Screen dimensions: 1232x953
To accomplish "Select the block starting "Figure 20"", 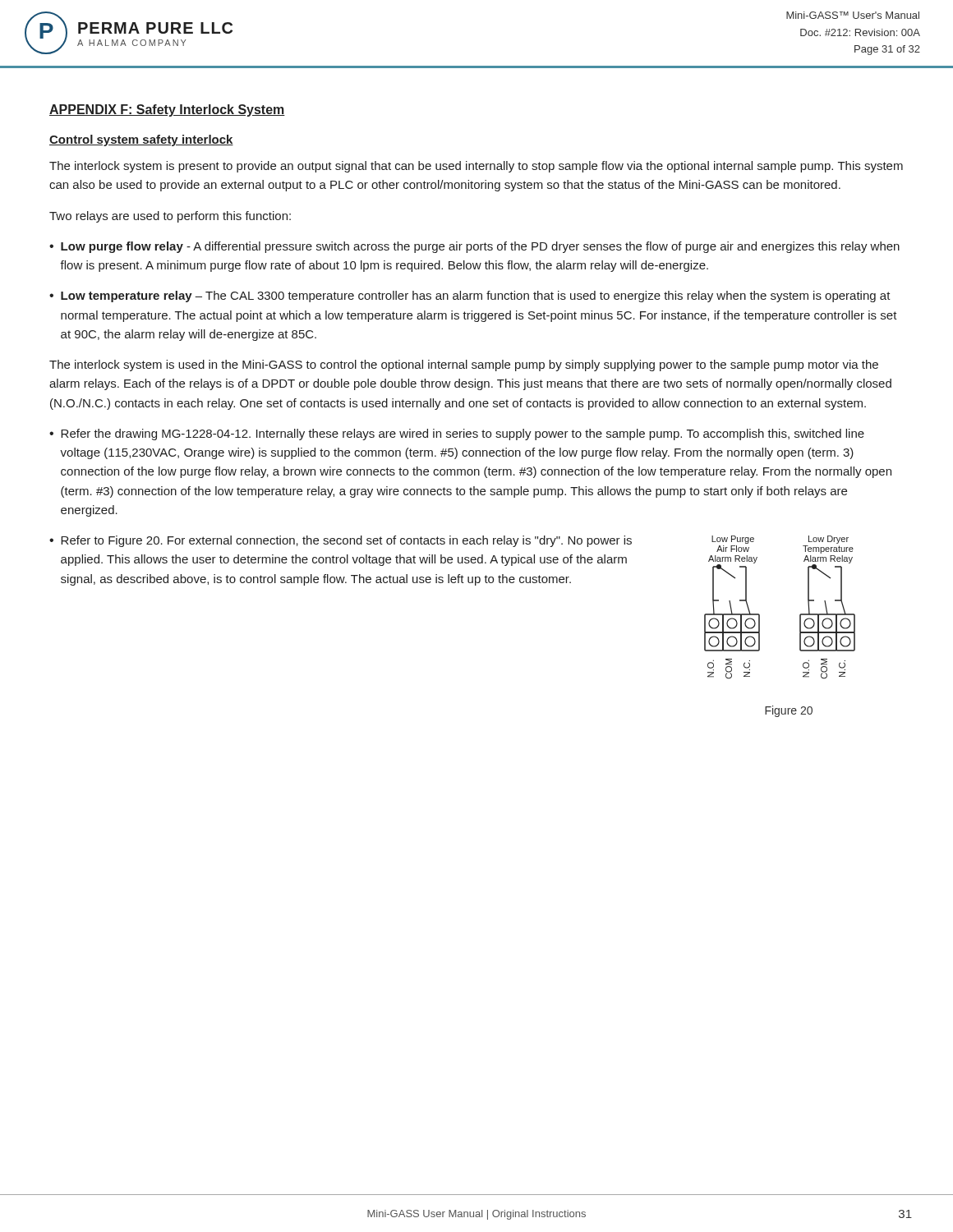I will tap(789, 710).
